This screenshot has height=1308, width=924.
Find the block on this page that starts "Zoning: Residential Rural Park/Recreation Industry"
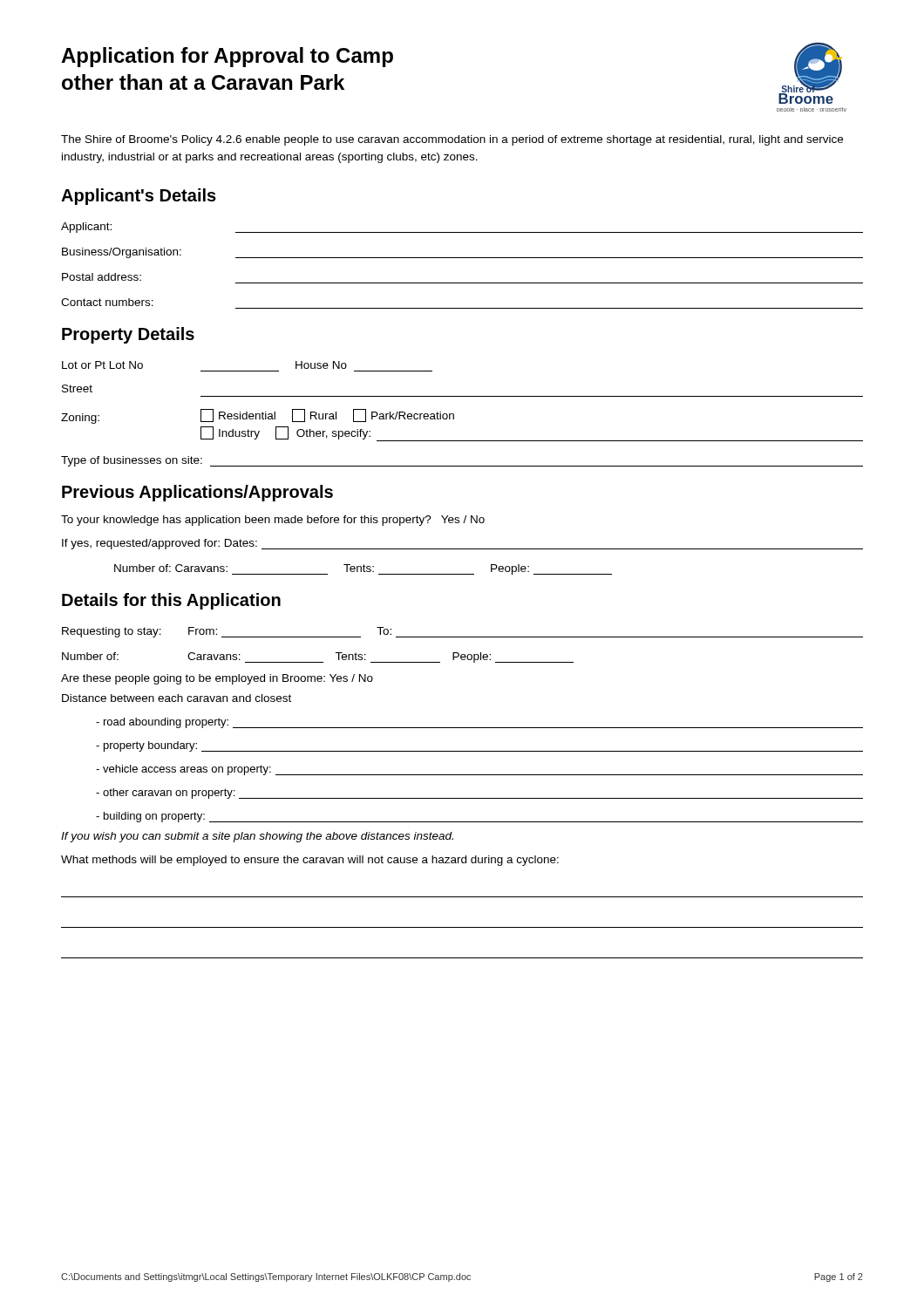tap(462, 425)
